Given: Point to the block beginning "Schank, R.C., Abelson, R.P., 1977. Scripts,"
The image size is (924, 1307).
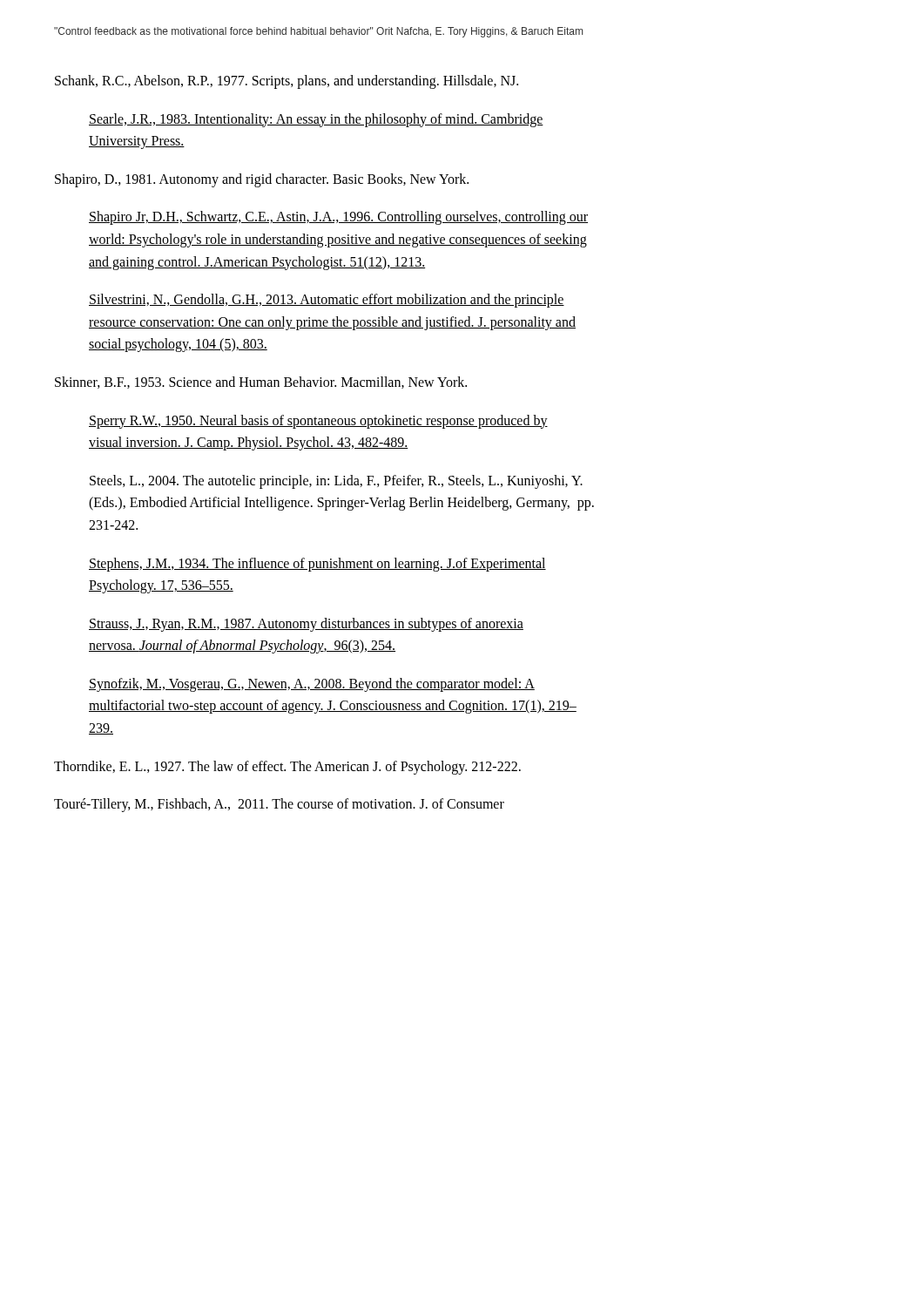Looking at the screenshot, I should pos(287,81).
